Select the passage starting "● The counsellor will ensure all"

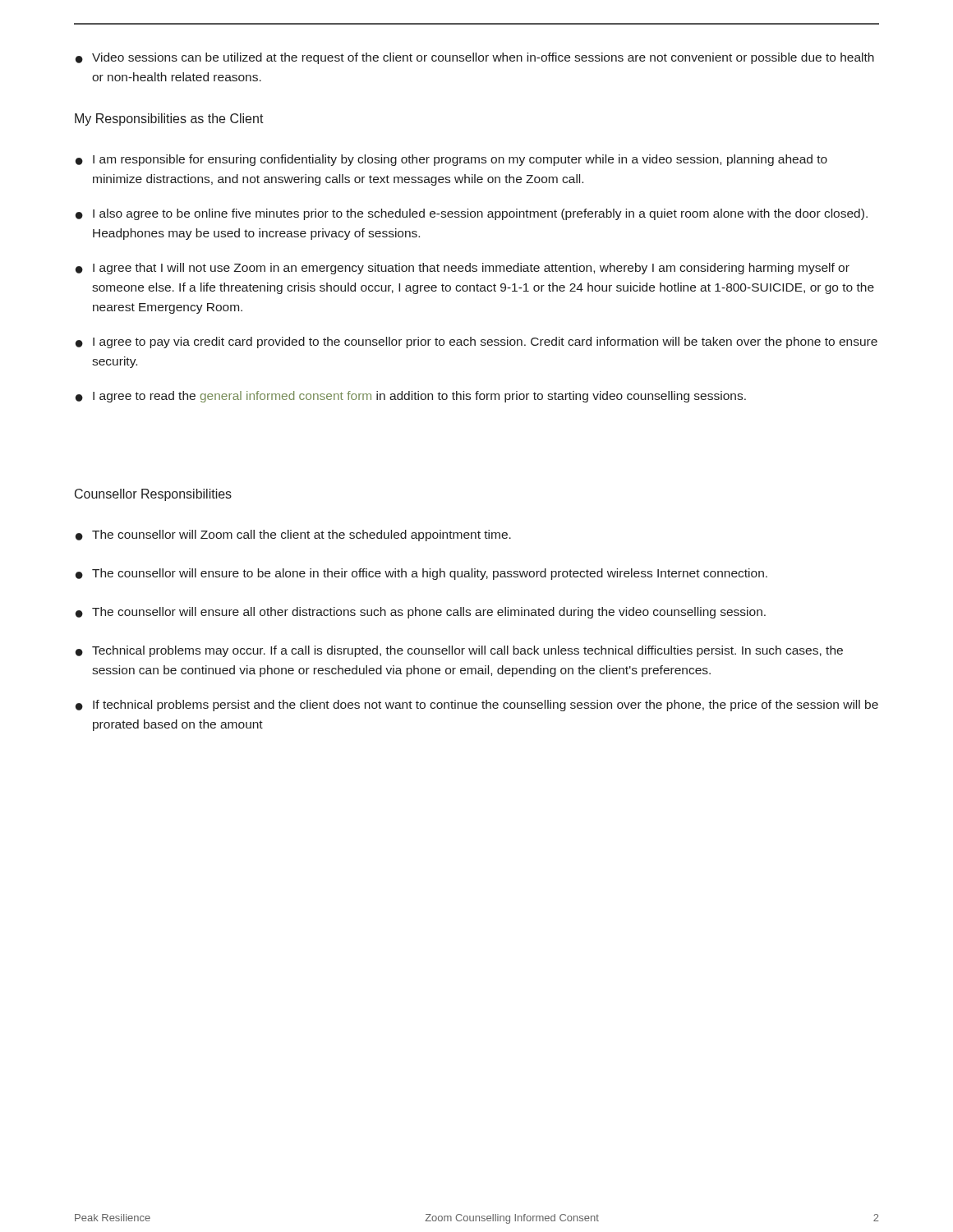pos(476,614)
